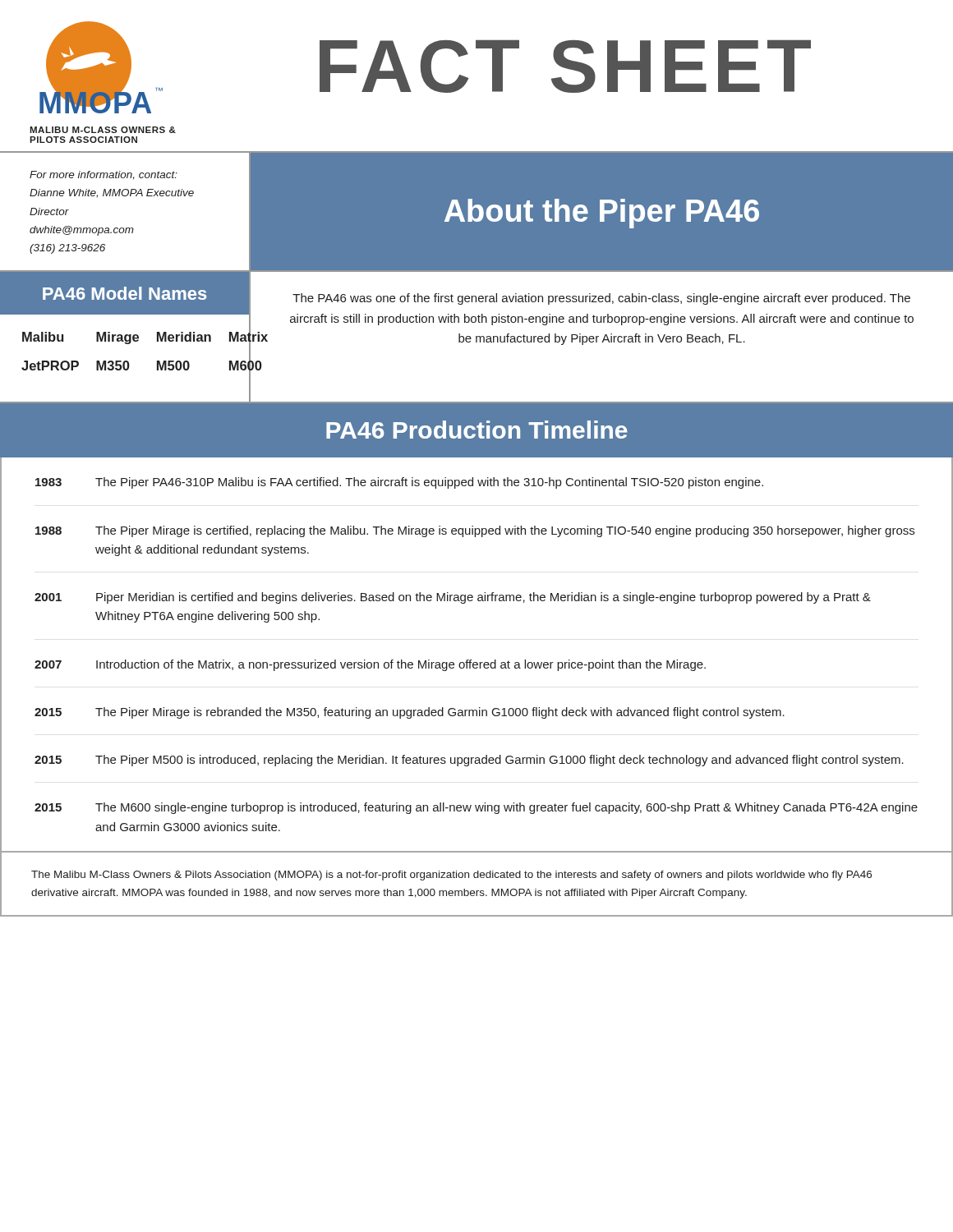
Task: Select the text block starting "PA46 Production Timeline"
Action: click(476, 430)
